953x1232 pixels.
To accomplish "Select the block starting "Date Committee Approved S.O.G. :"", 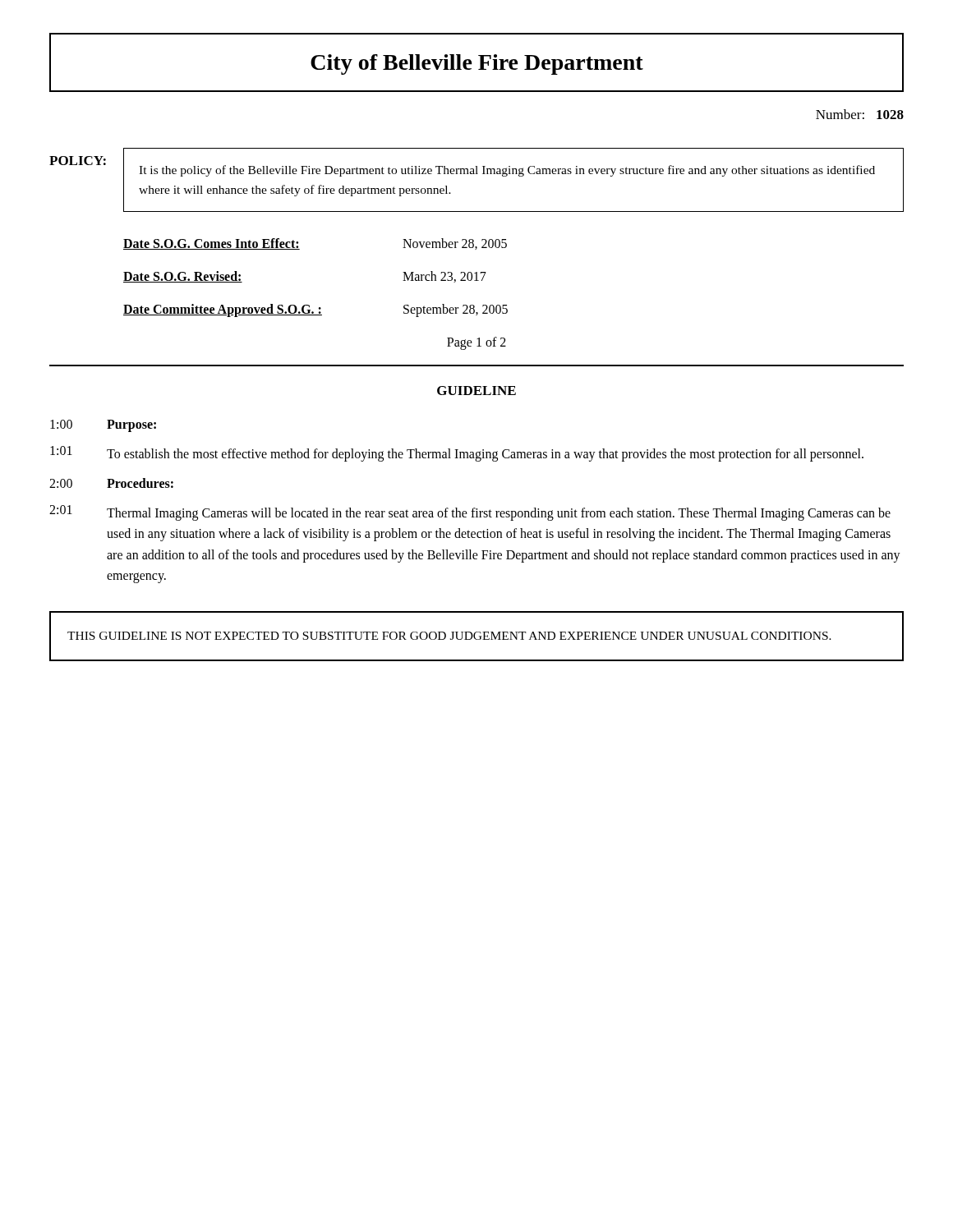I will pos(316,310).
